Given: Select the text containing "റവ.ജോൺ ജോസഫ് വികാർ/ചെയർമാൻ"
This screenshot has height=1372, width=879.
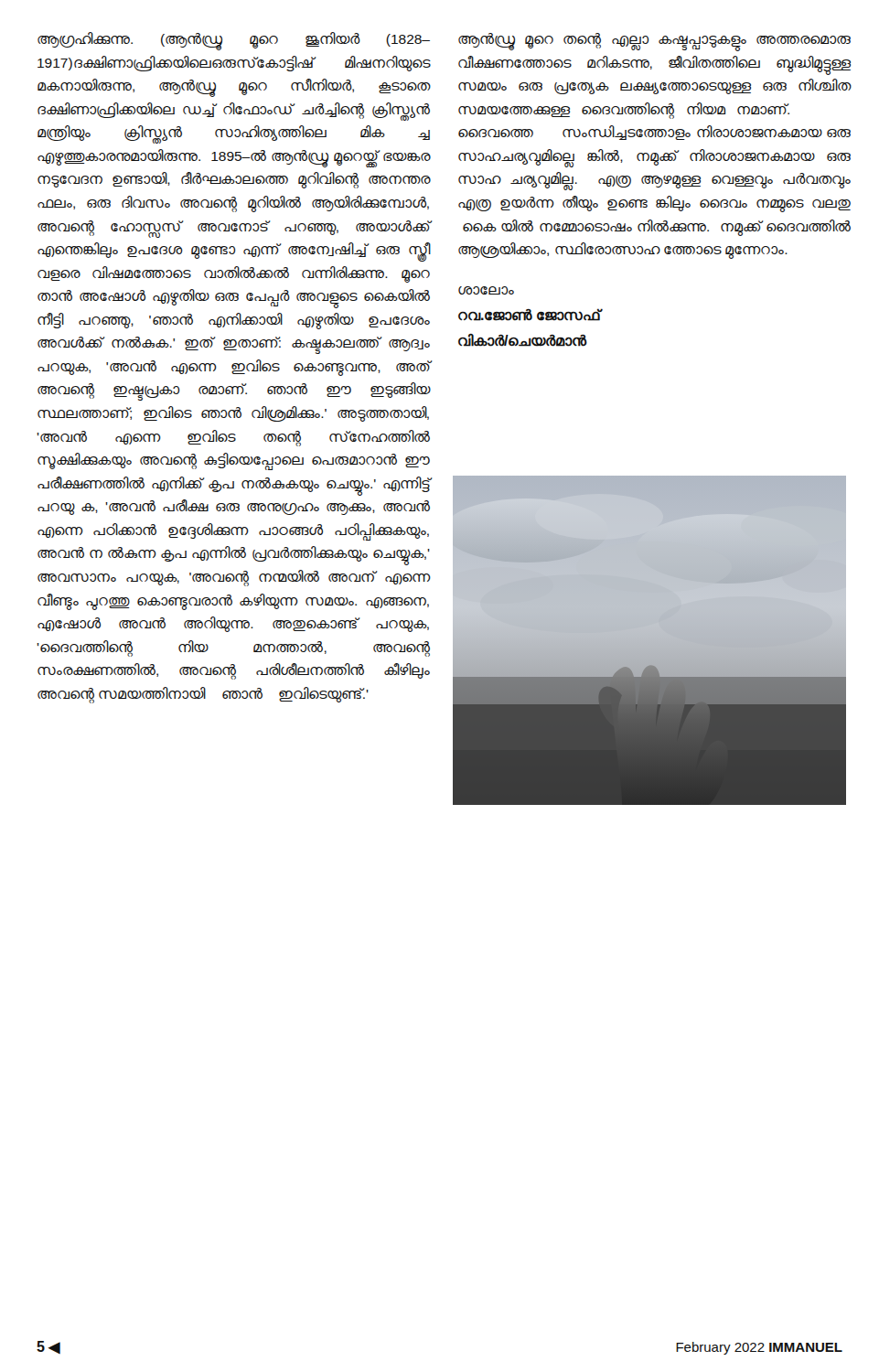Looking at the screenshot, I should 531,315.
